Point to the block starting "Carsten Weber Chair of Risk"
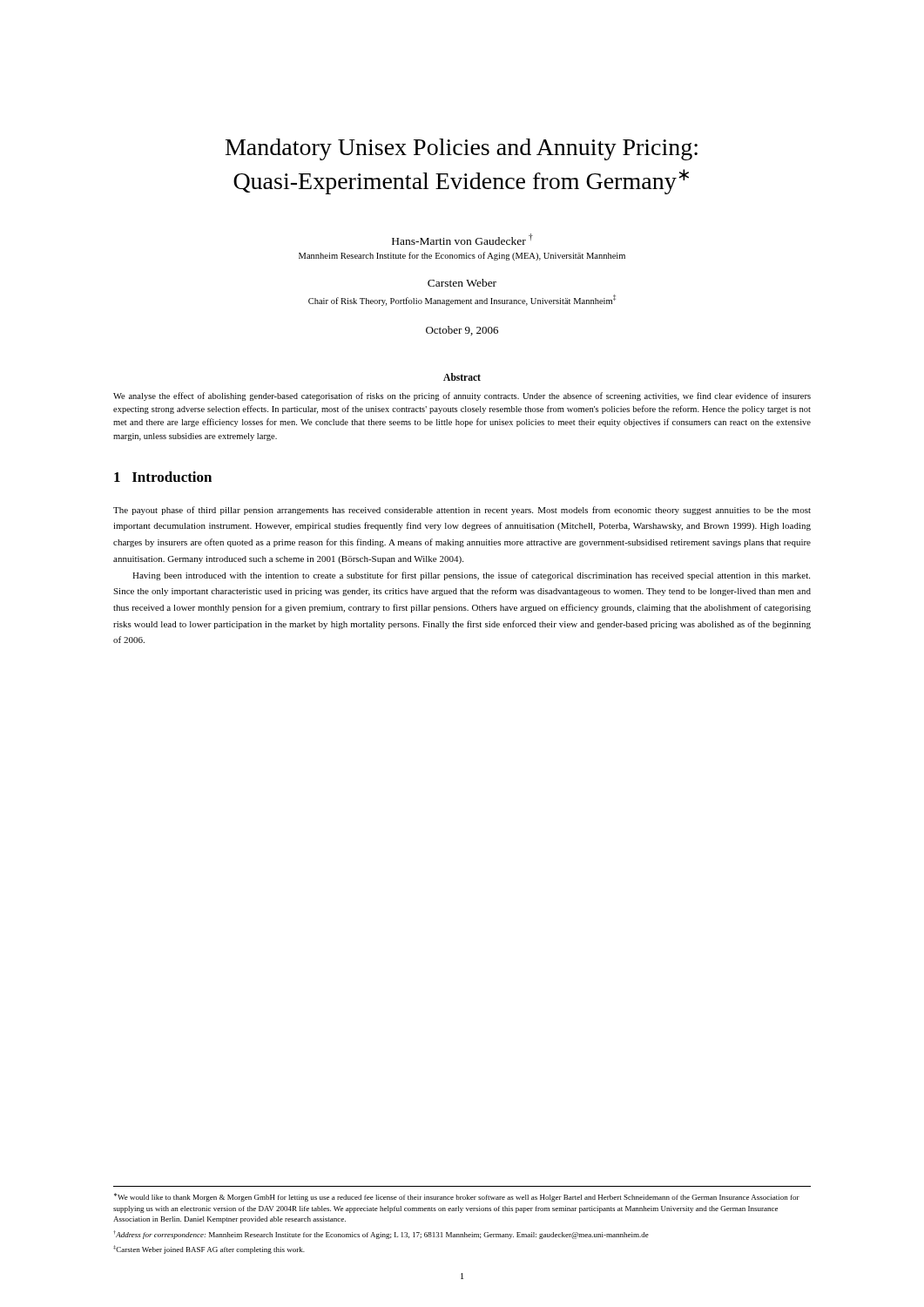Image resolution: width=924 pixels, height=1307 pixels. [x=462, y=291]
